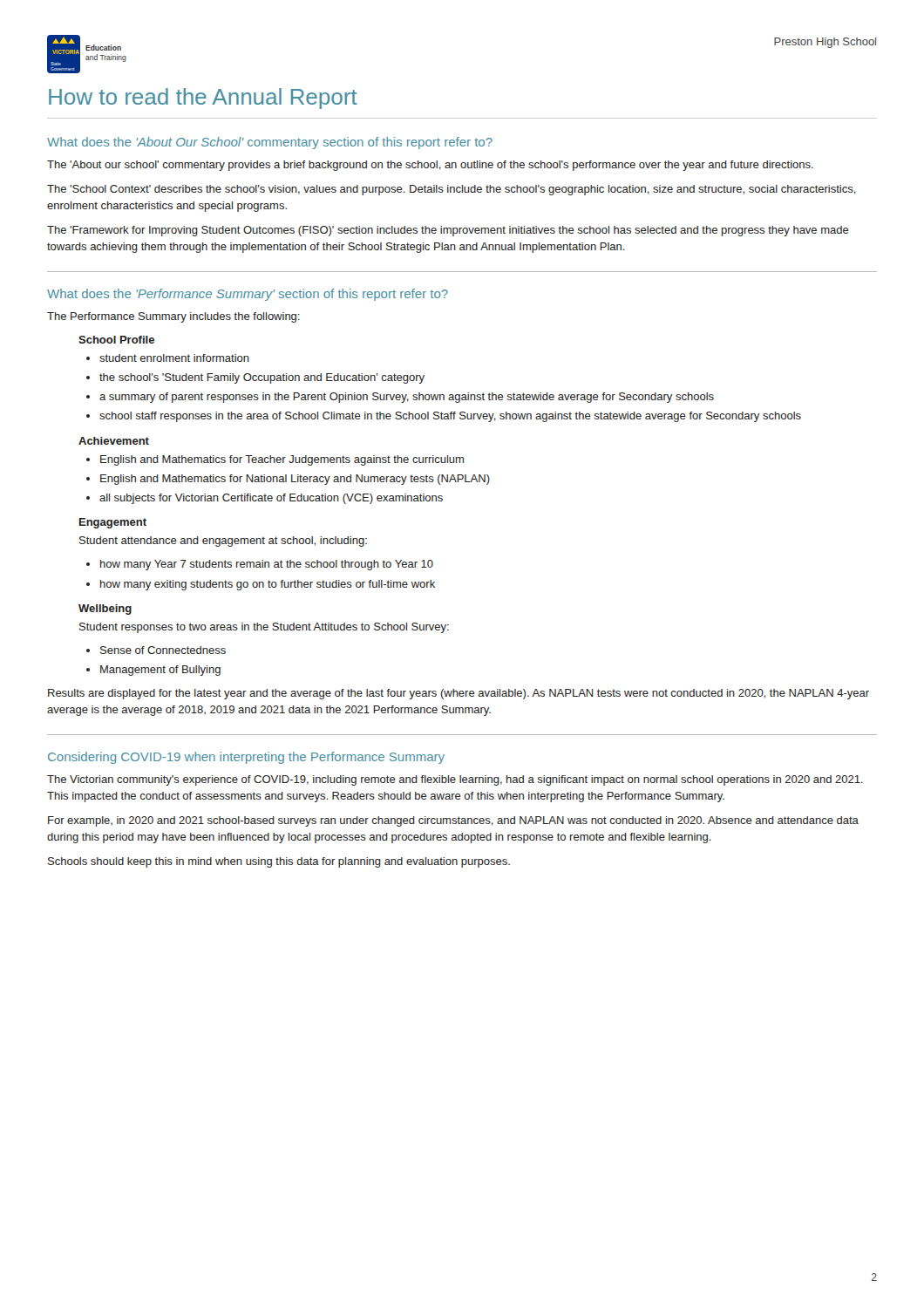Click on the element starting "The 'About our school' commentary provides a"

[x=462, y=165]
